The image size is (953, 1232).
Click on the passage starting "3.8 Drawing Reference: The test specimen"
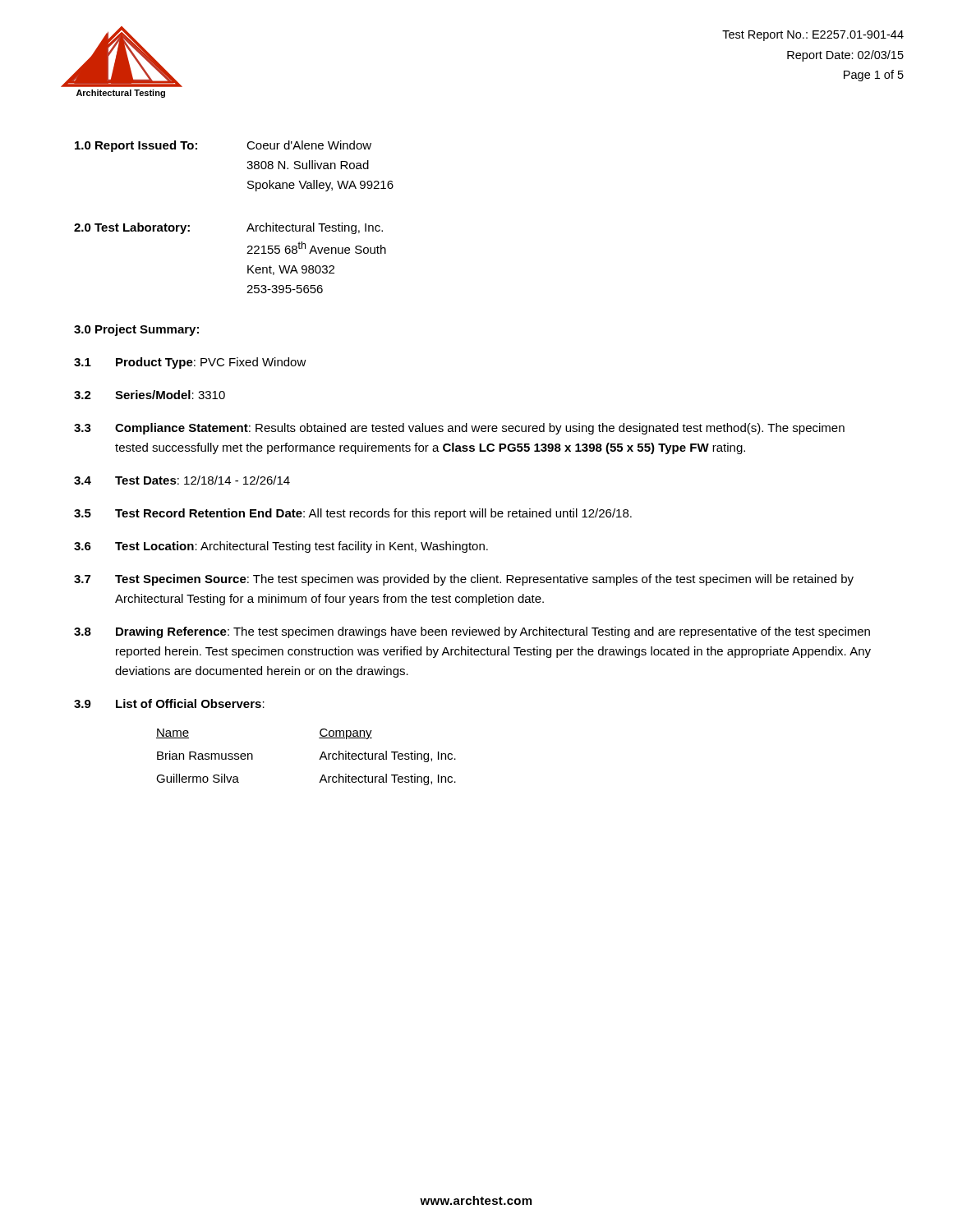coord(476,651)
